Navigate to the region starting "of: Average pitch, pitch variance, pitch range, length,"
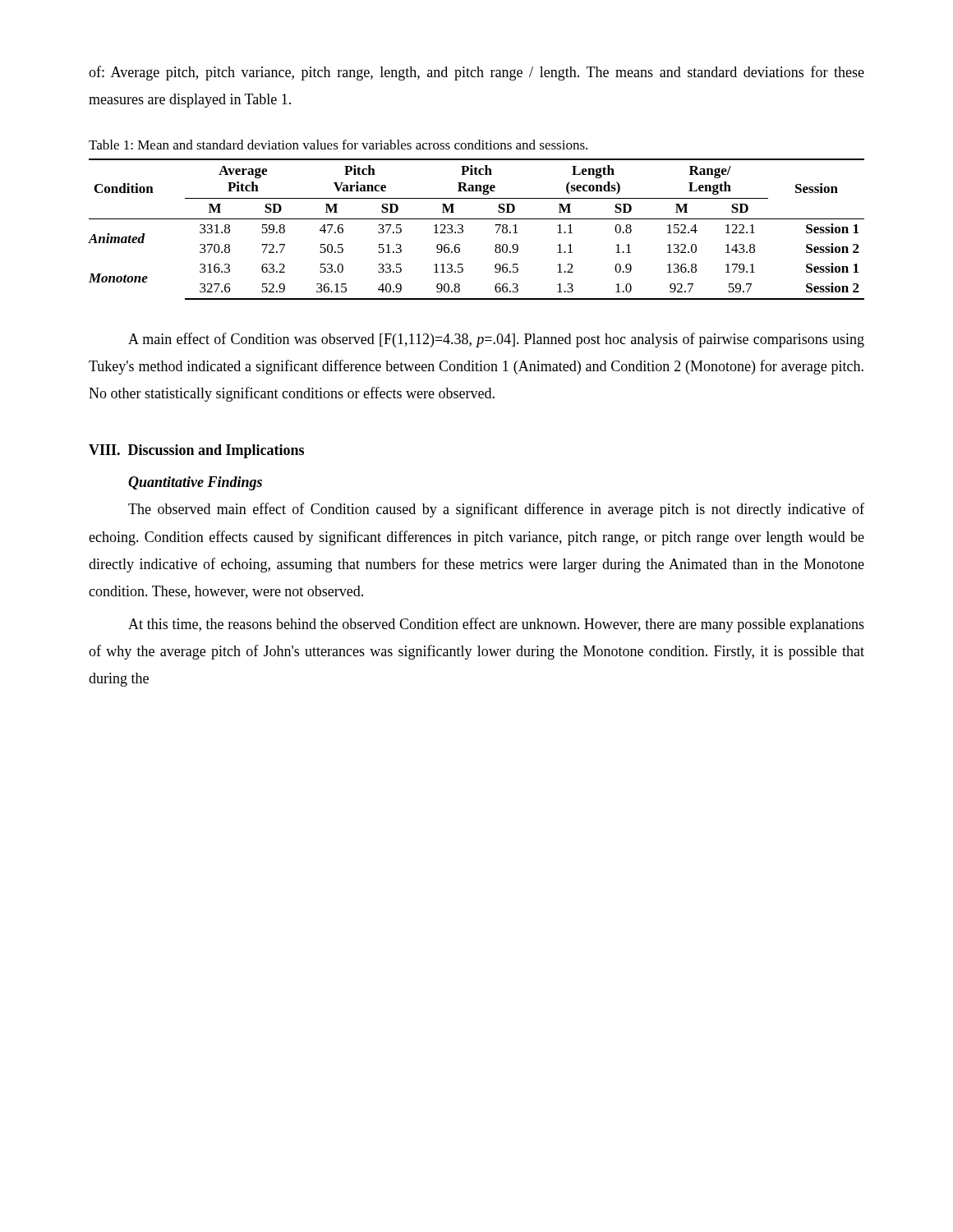The width and height of the screenshot is (953, 1232). pos(476,86)
